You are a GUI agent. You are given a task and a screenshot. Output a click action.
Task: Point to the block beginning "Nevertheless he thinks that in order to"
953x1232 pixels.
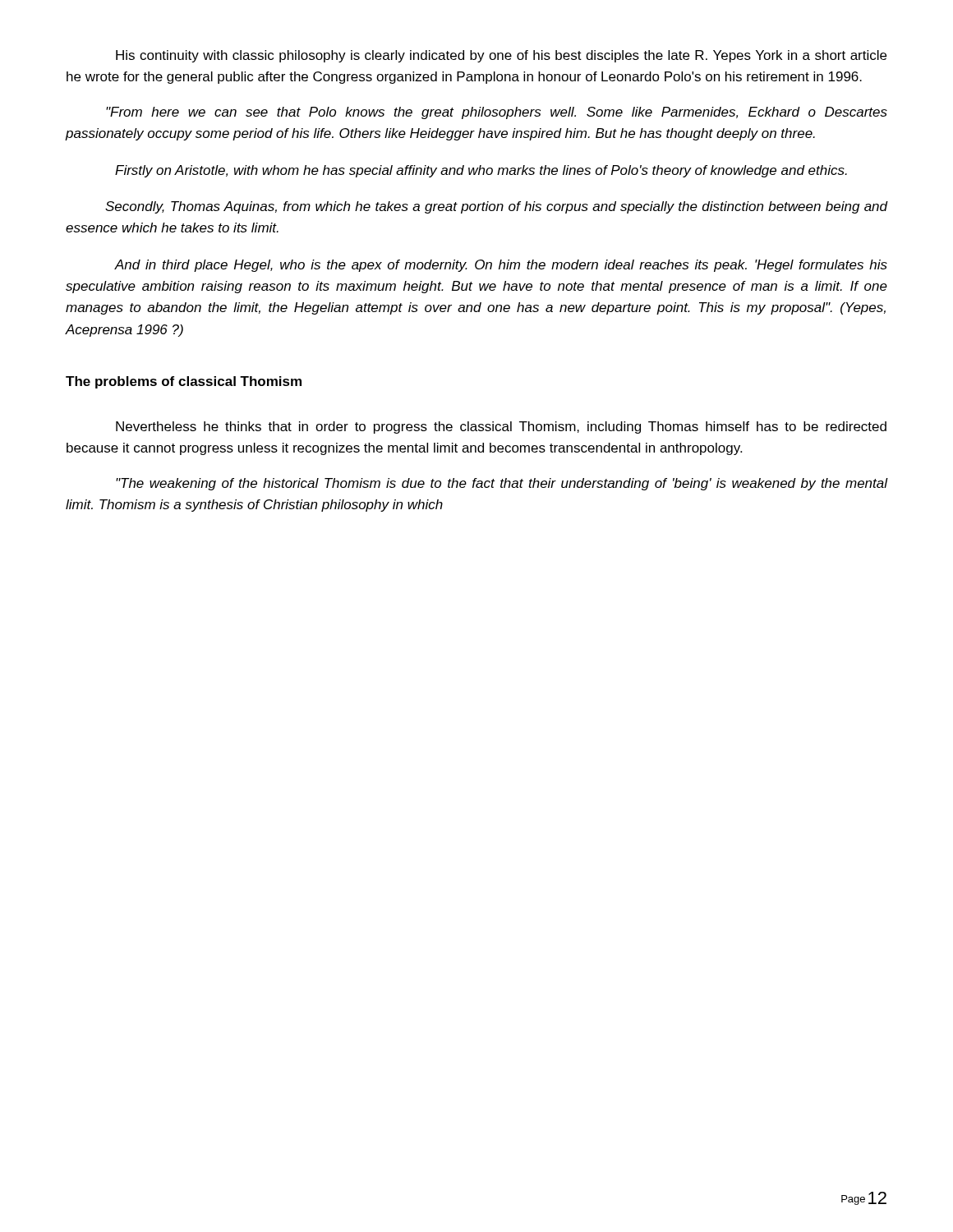click(x=476, y=437)
